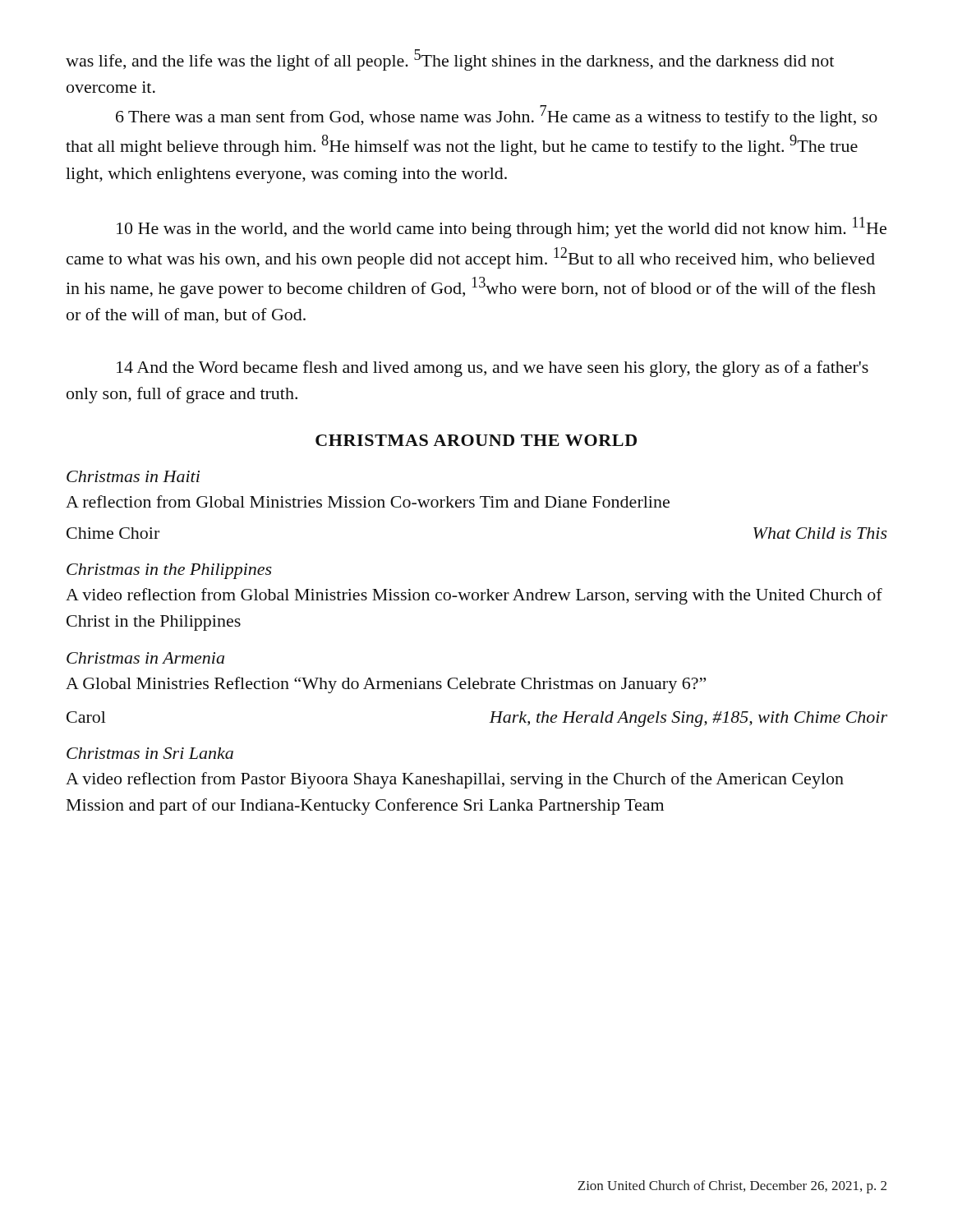This screenshot has width=953, height=1232.
Task: Locate the text block with the text "Chime Choir What Child"
Action: click(x=110, y=534)
